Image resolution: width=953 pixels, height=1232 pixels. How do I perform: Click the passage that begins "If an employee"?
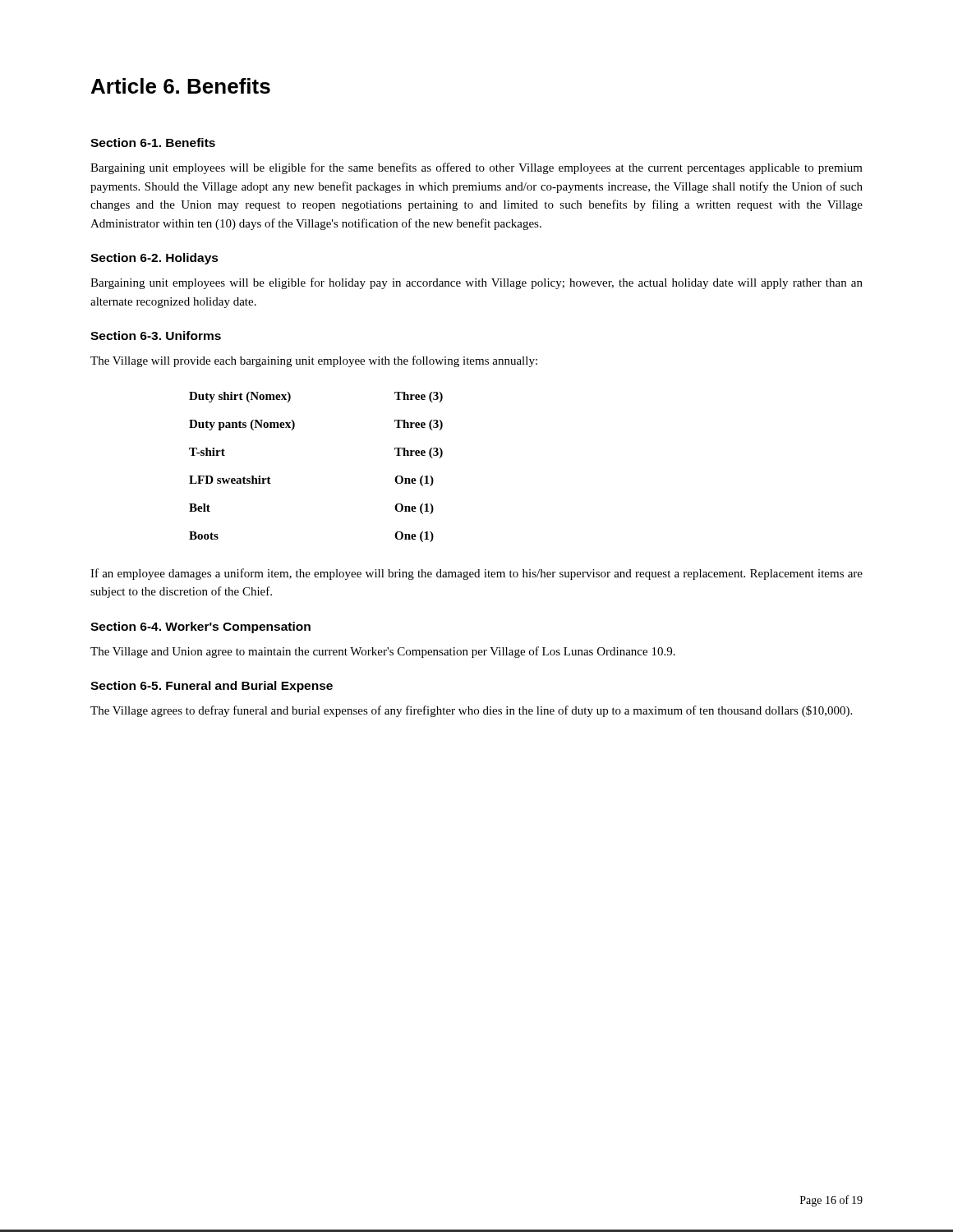pos(476,582)
